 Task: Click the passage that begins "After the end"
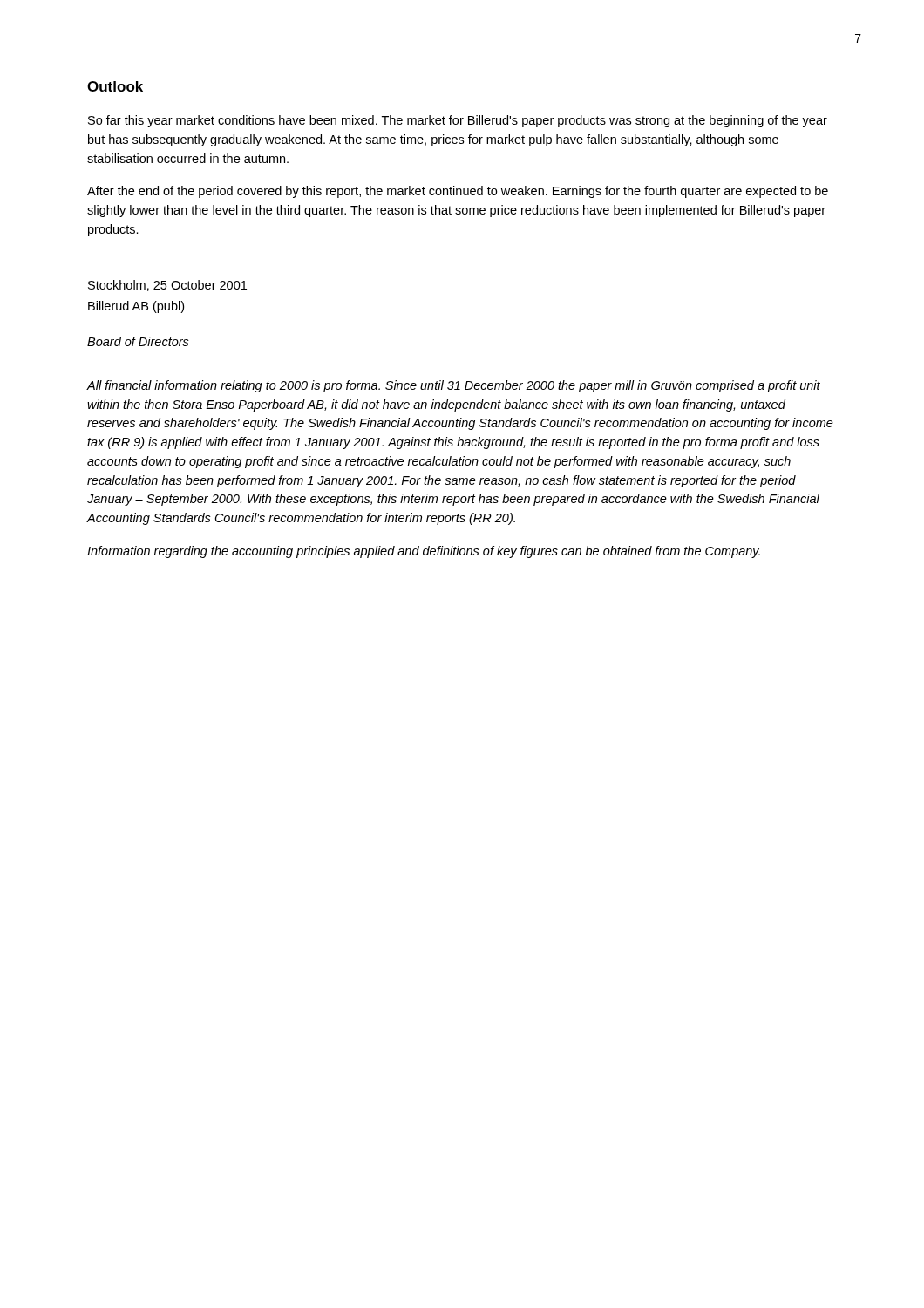point(458,210)
